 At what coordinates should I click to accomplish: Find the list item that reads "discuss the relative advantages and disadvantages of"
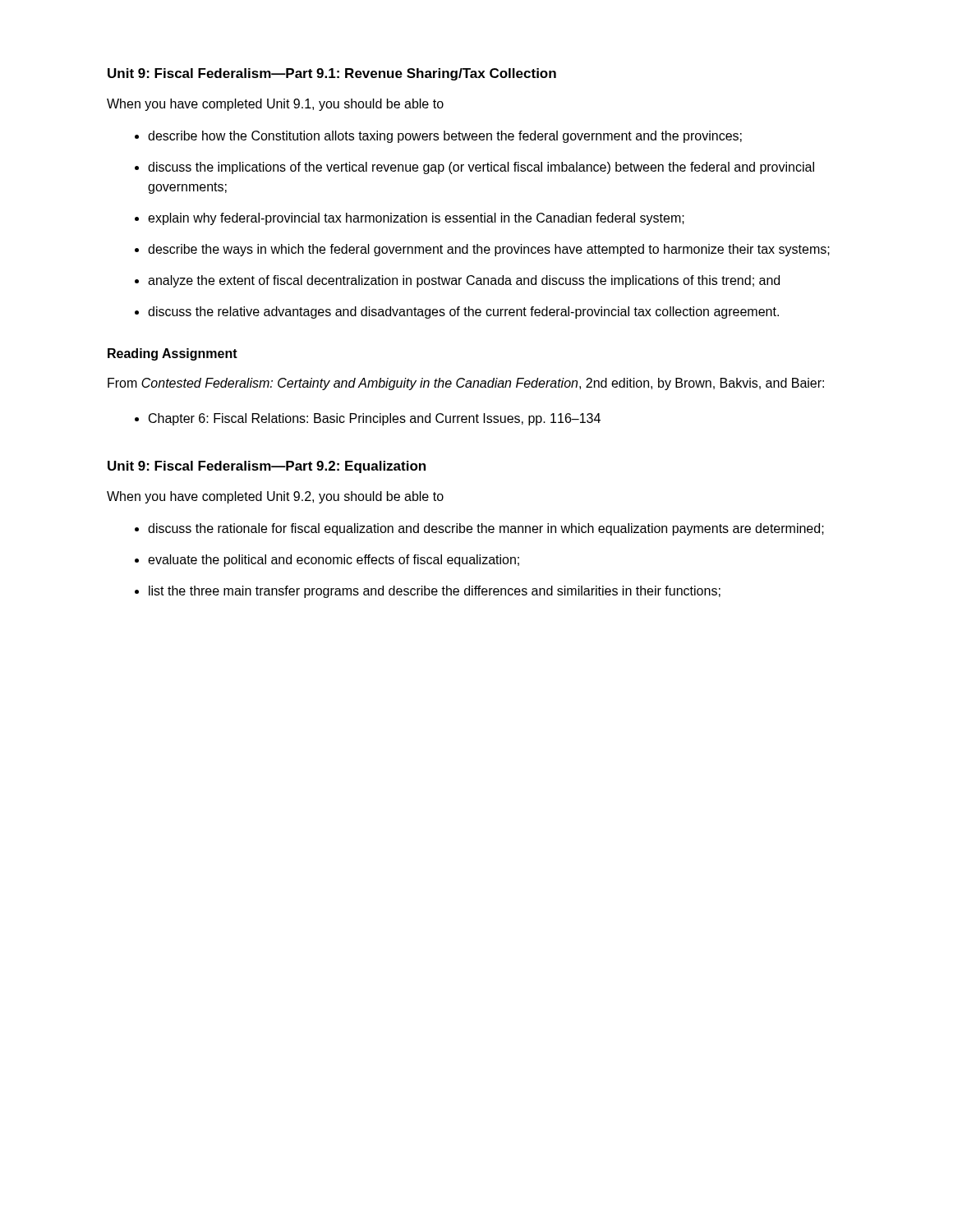[x=464, y=312]
